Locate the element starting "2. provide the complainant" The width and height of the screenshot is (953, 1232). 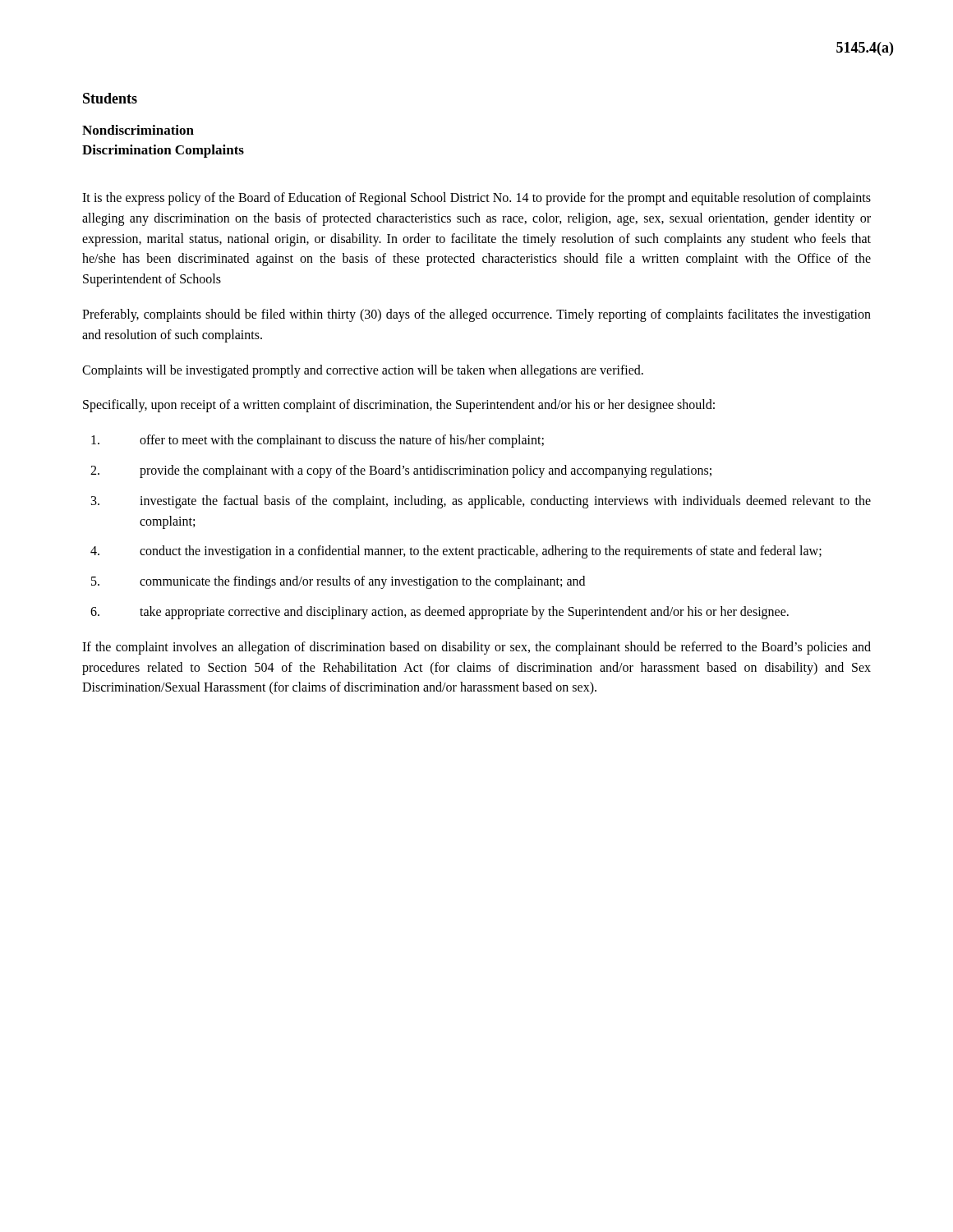tap(476, 471)
